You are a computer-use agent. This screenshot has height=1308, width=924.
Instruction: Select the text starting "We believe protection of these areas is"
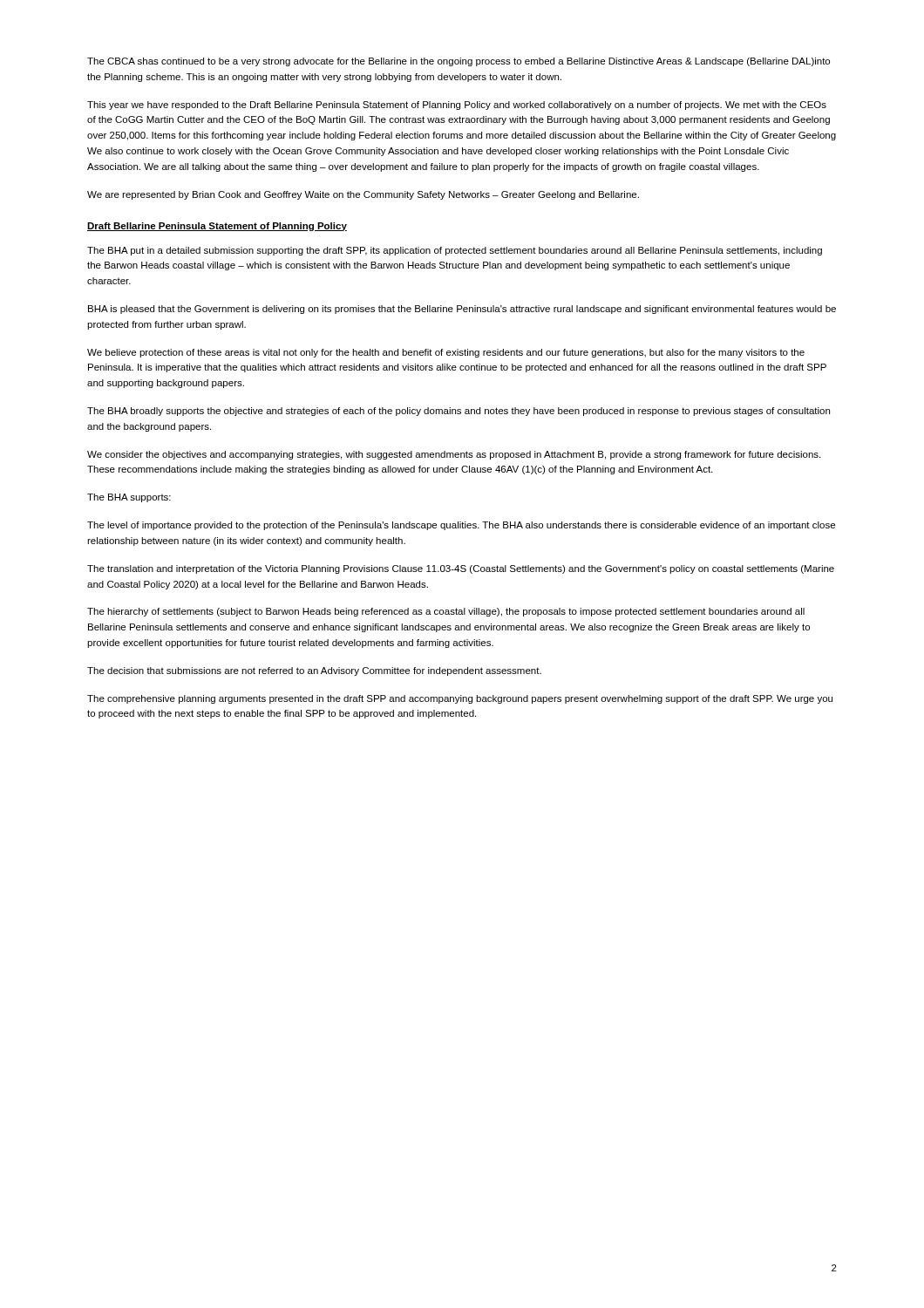[457, 367]
